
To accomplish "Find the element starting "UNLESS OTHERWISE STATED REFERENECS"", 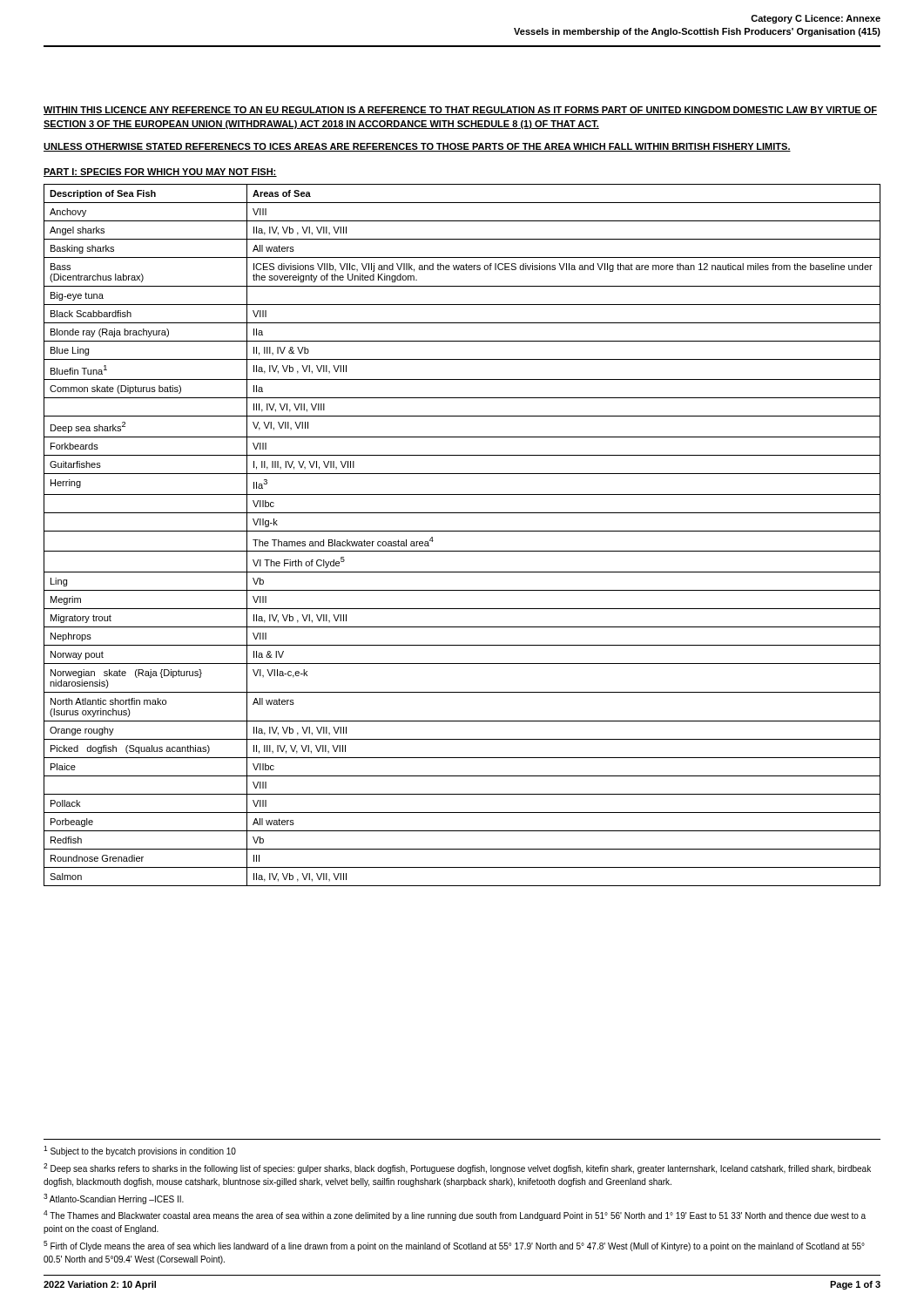I will 462,147.
